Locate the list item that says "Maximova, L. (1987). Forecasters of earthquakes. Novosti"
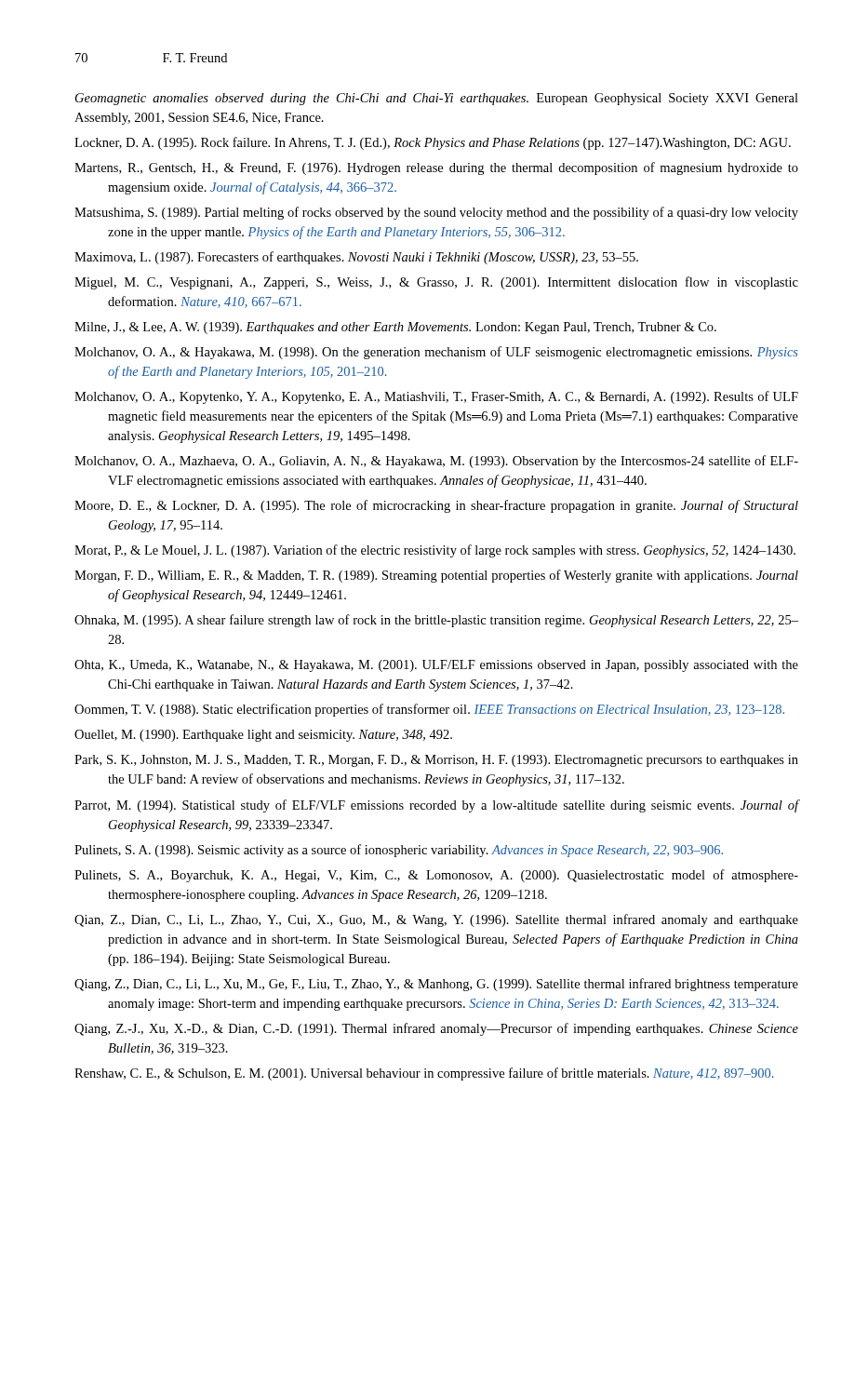 pos(357,257)
